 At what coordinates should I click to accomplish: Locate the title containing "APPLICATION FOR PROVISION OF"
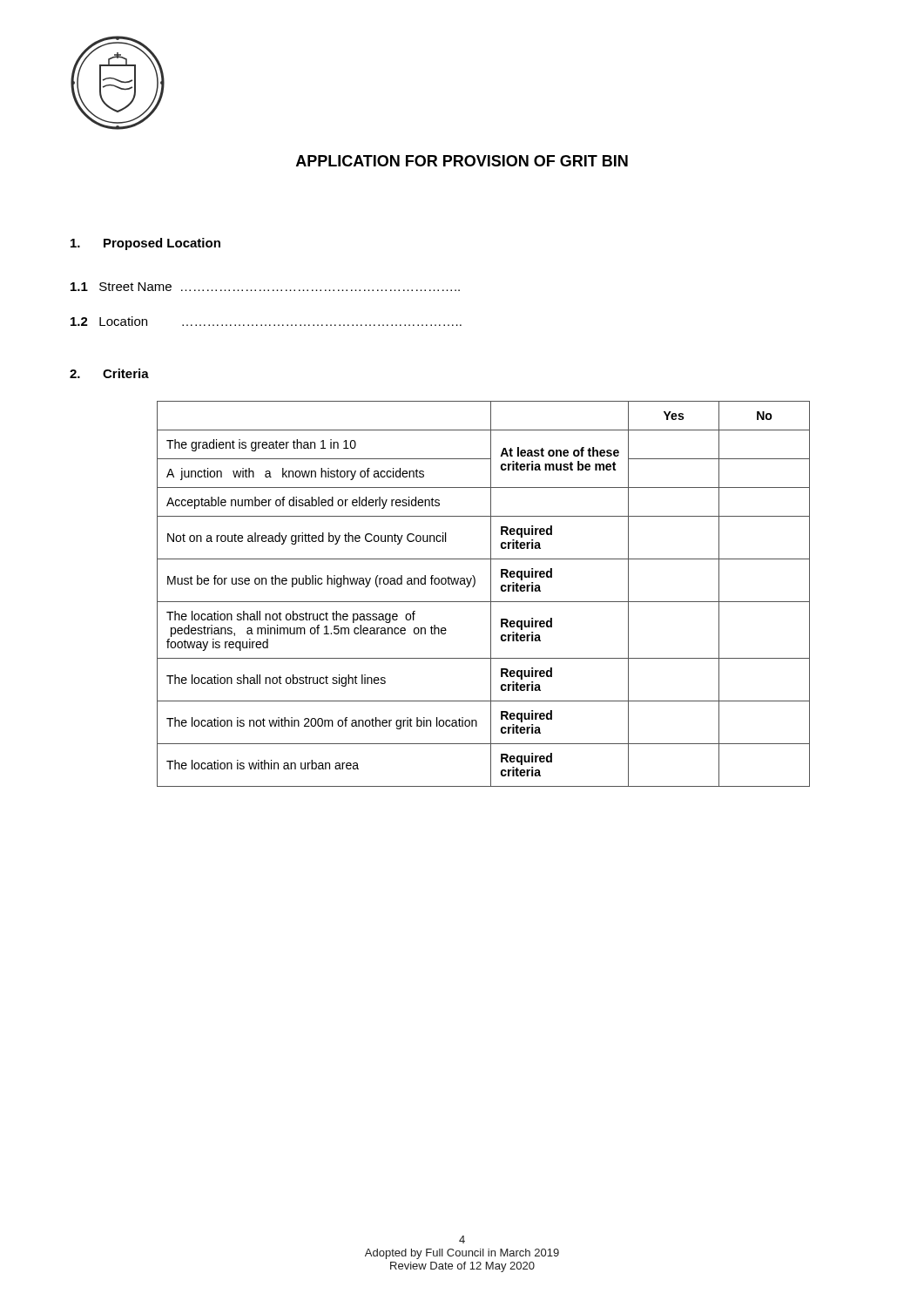coord(462,161)
